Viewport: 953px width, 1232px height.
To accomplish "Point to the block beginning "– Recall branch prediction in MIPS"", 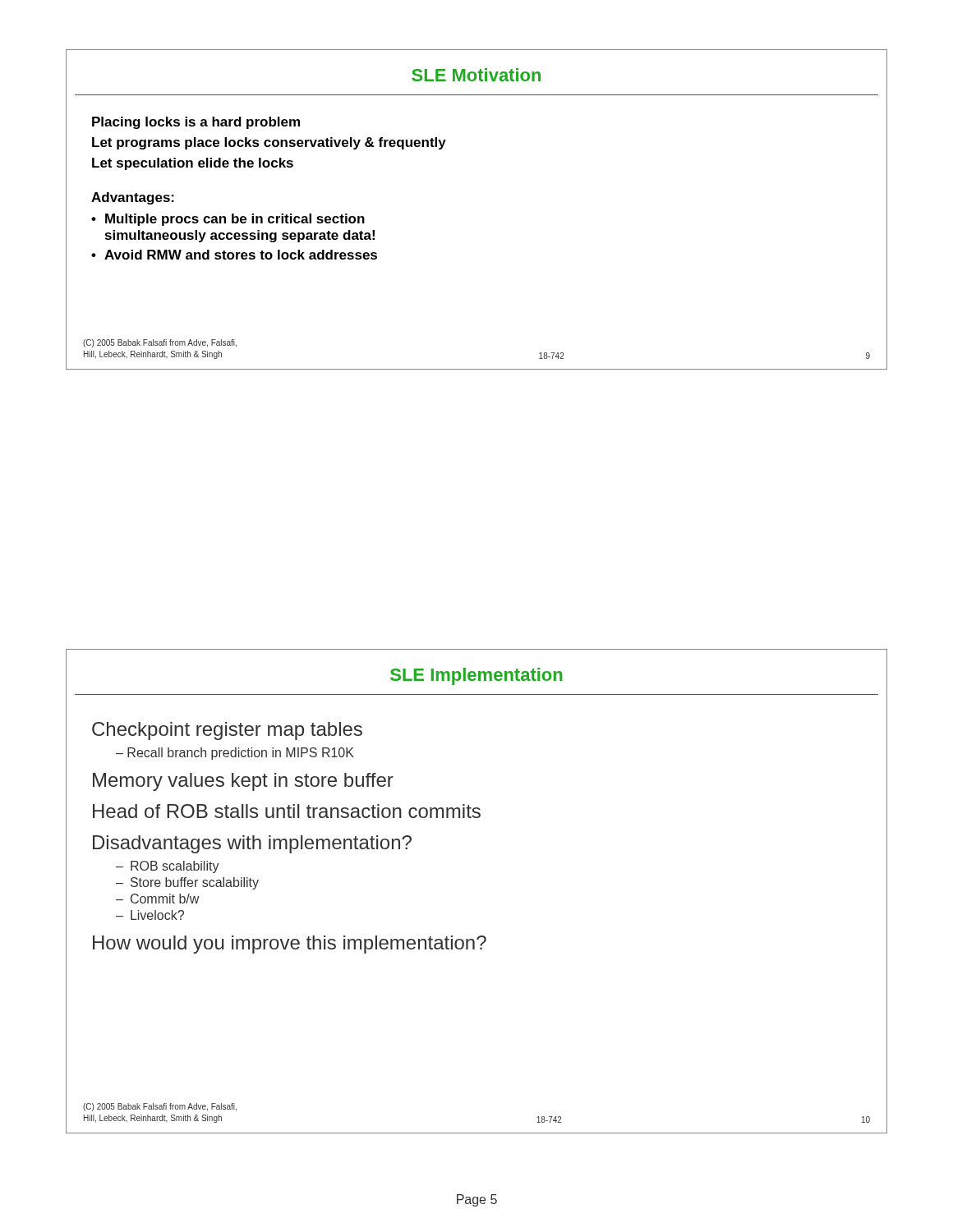I will point(235,753).
